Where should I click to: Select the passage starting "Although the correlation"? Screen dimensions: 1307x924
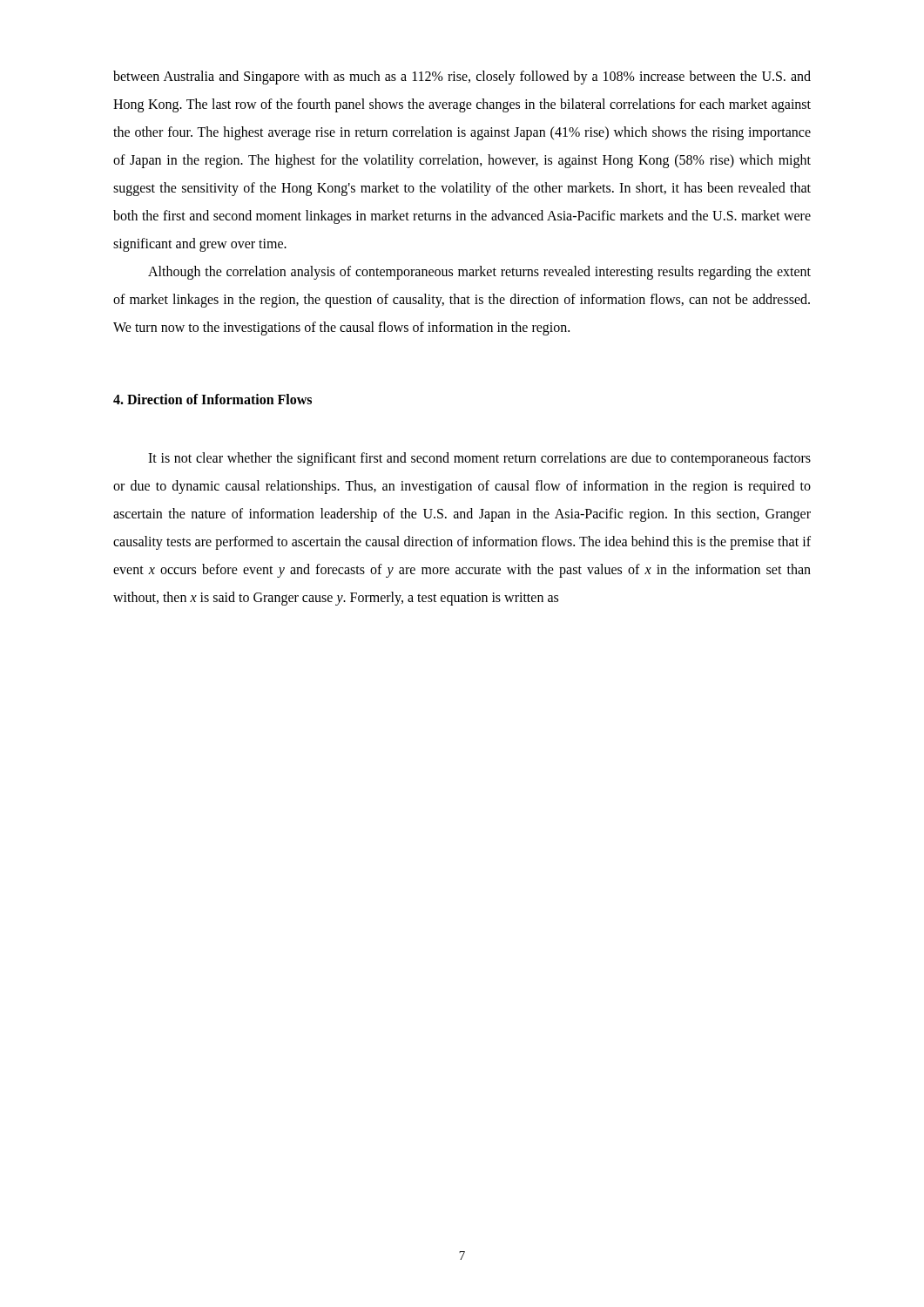point(462,300)
